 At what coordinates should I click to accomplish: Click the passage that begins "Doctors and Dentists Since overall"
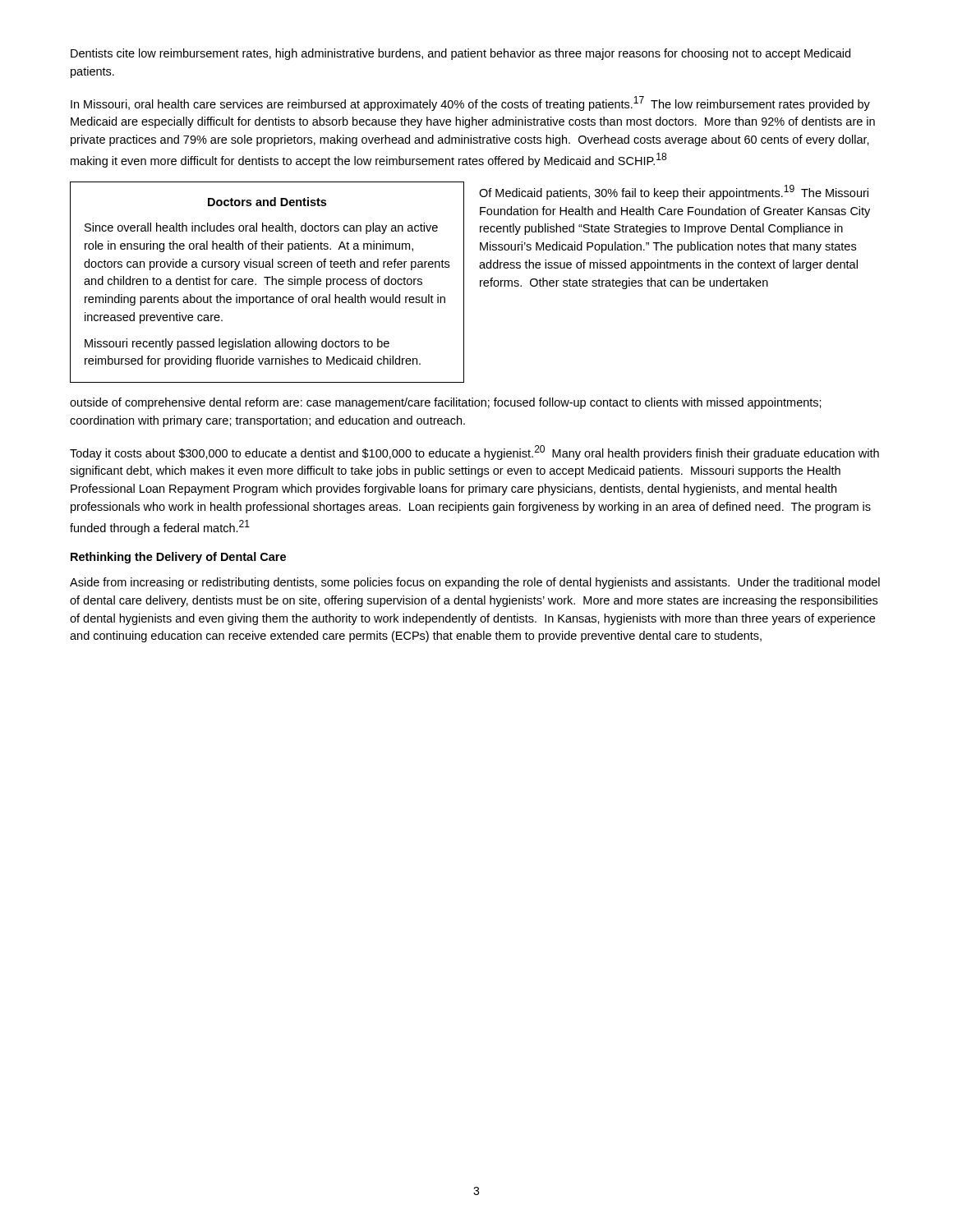(267, 282)
